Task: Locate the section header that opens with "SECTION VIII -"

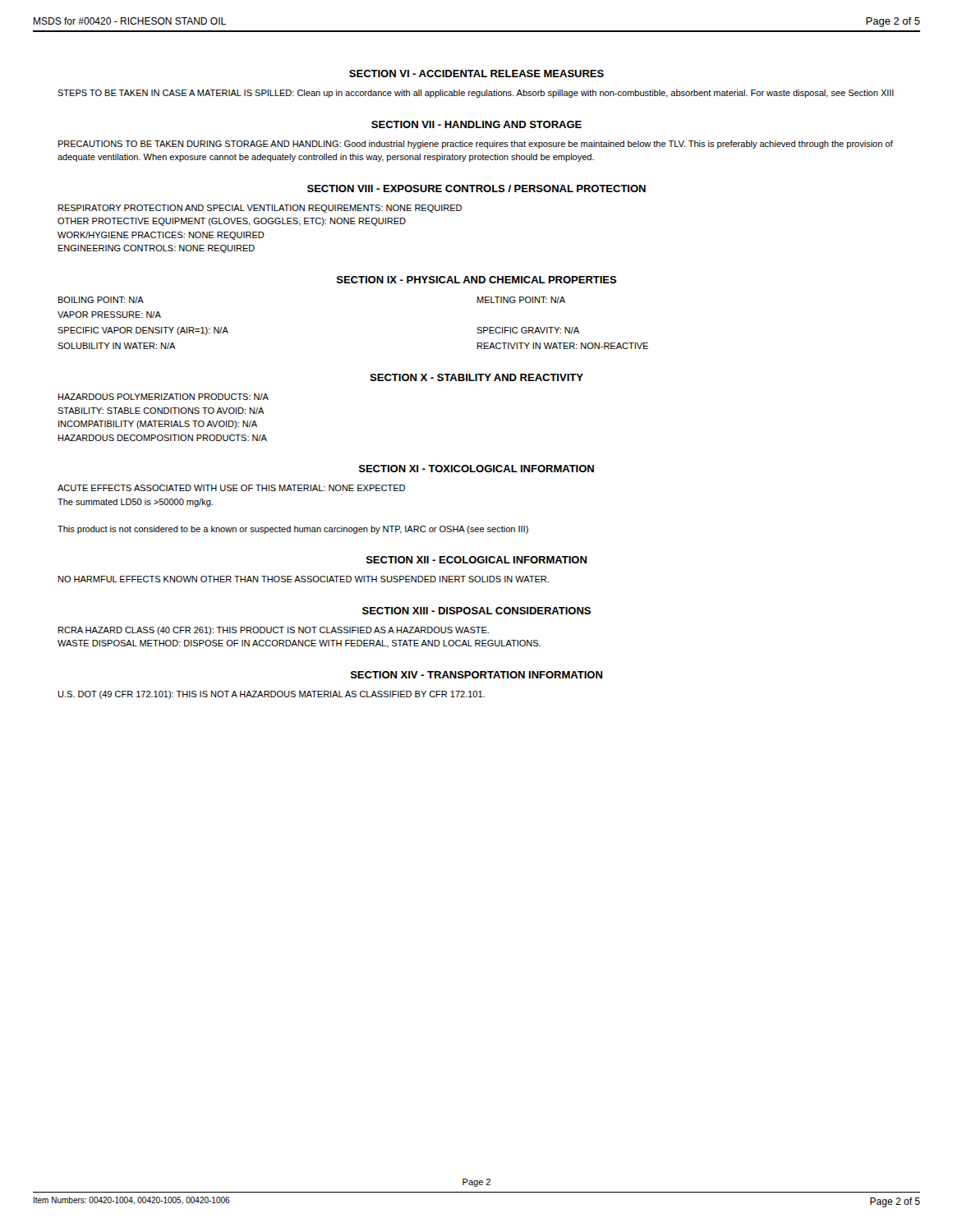Action: [476, 188]
